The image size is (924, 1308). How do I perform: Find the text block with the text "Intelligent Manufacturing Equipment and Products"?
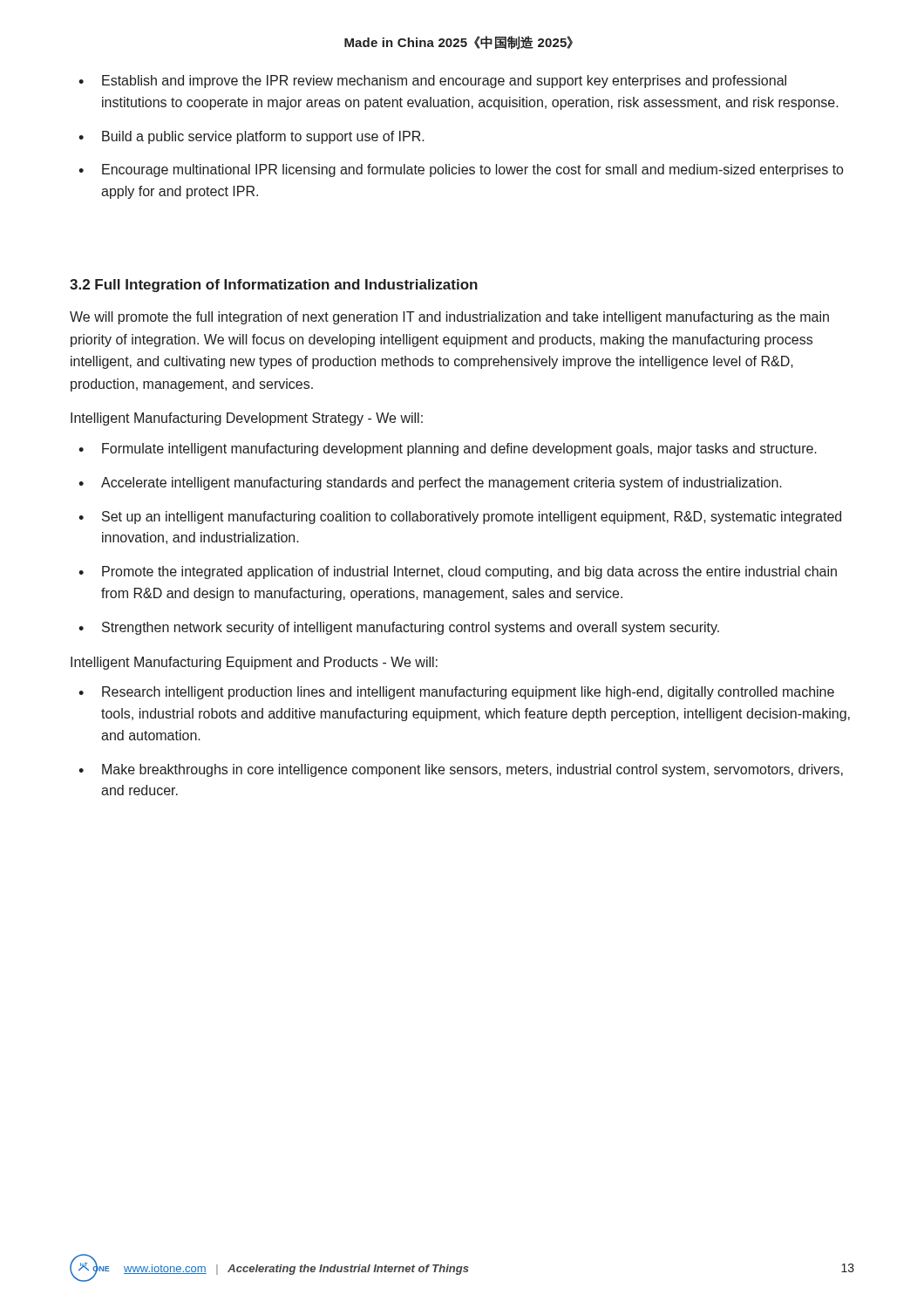click(x=254, y=662)
